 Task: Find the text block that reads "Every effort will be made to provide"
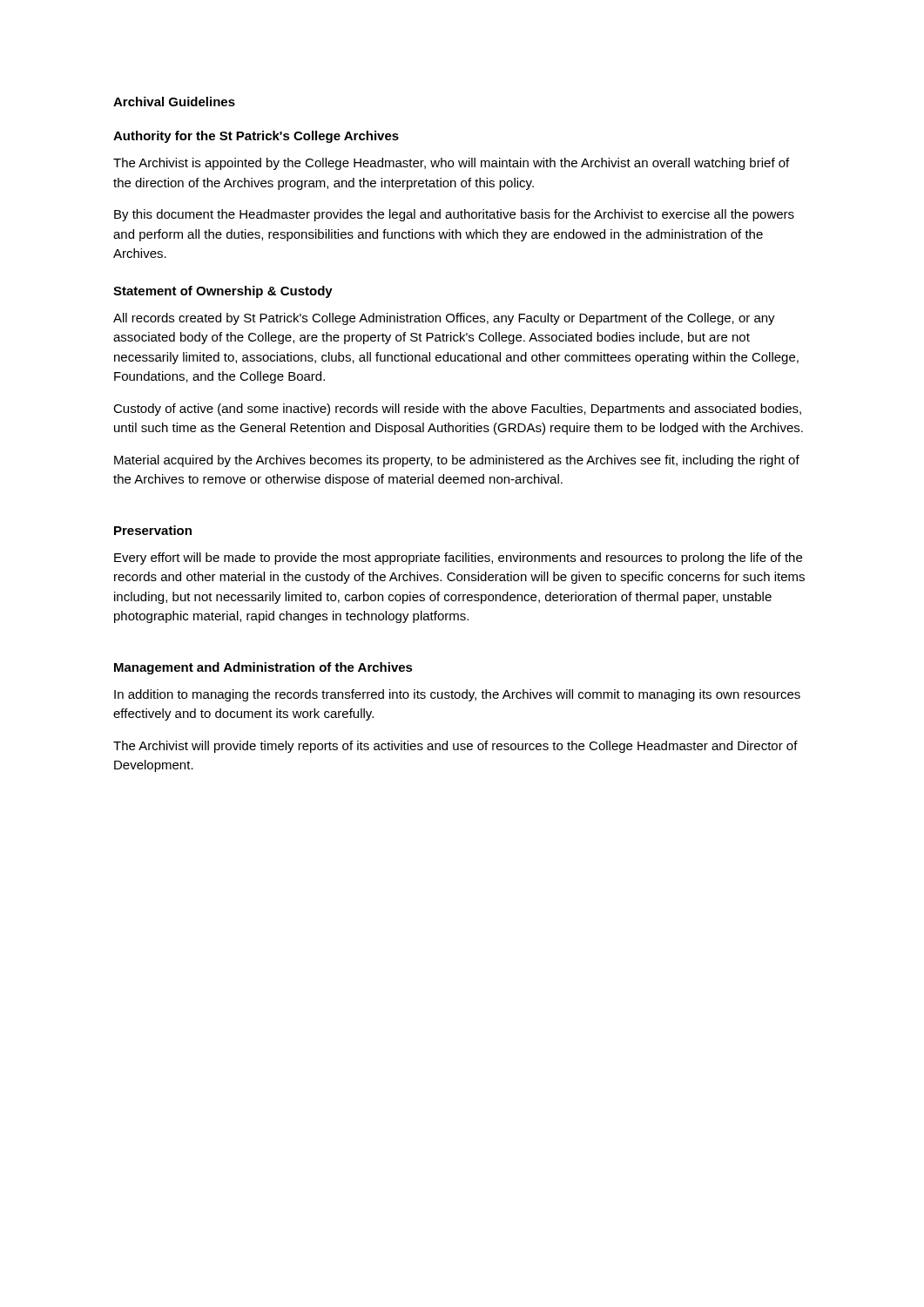(459, 586)
